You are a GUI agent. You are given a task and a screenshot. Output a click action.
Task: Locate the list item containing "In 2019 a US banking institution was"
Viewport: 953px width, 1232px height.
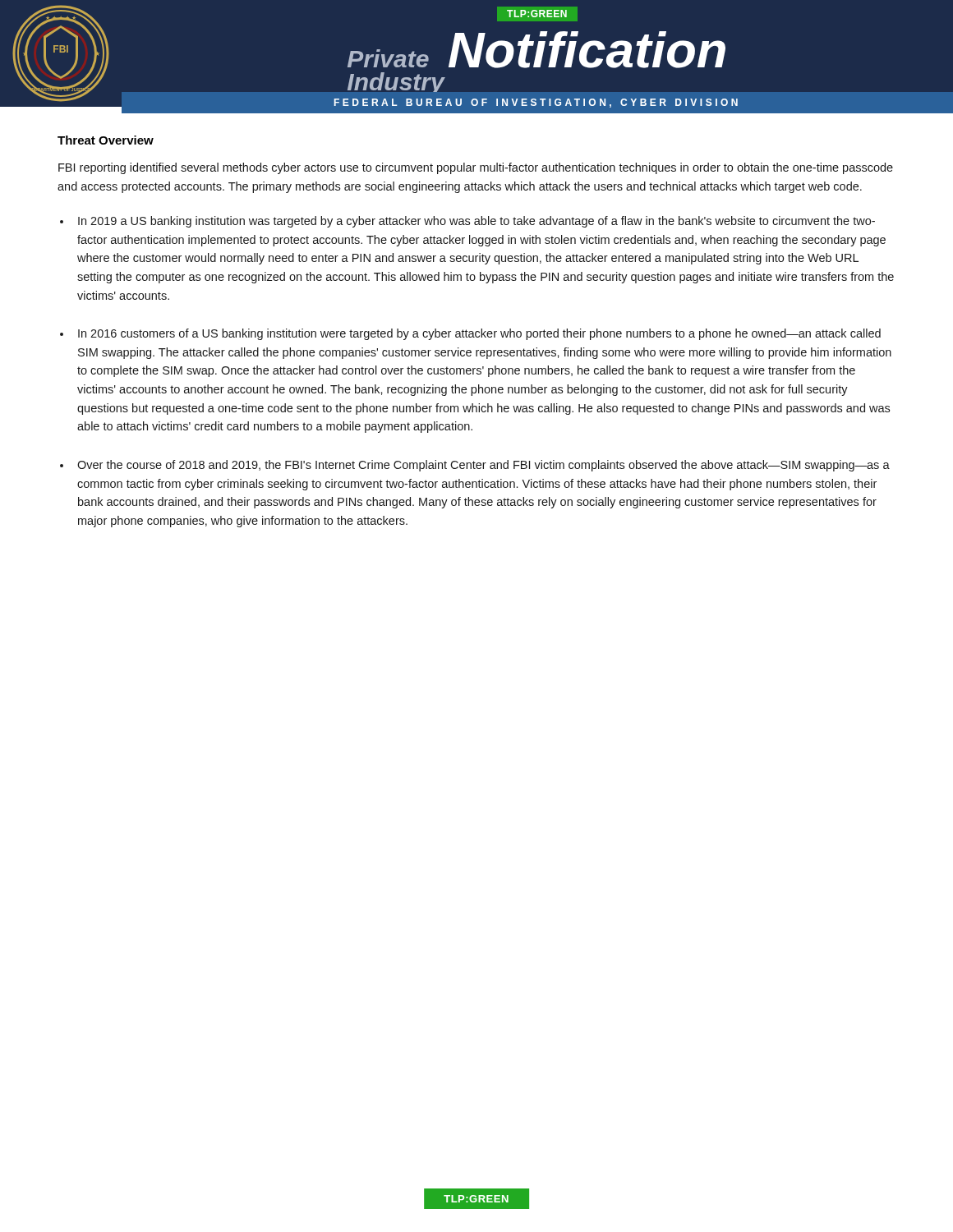coord(486,258)
